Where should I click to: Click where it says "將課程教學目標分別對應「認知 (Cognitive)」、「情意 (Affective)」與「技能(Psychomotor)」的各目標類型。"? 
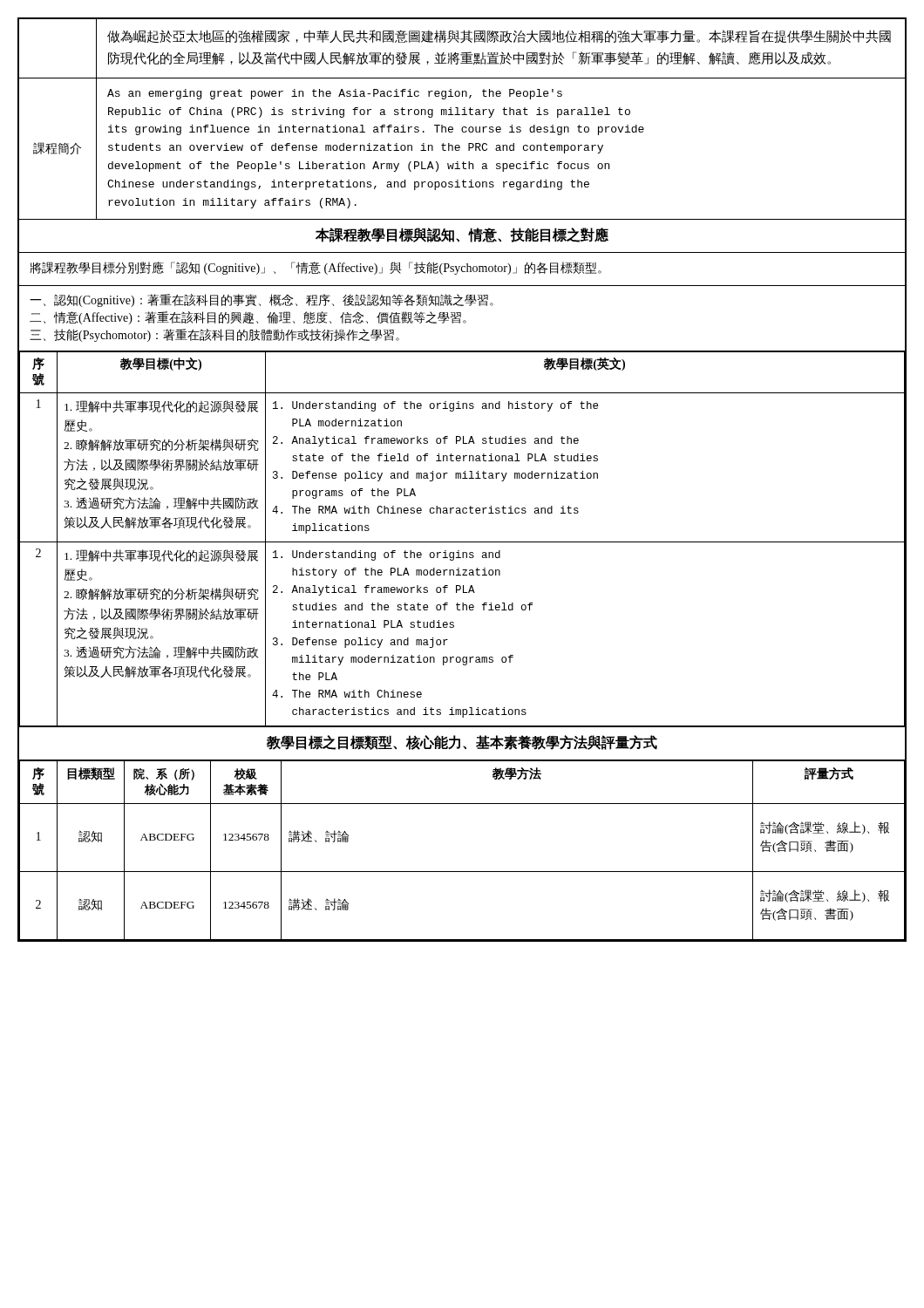point(462,269)
